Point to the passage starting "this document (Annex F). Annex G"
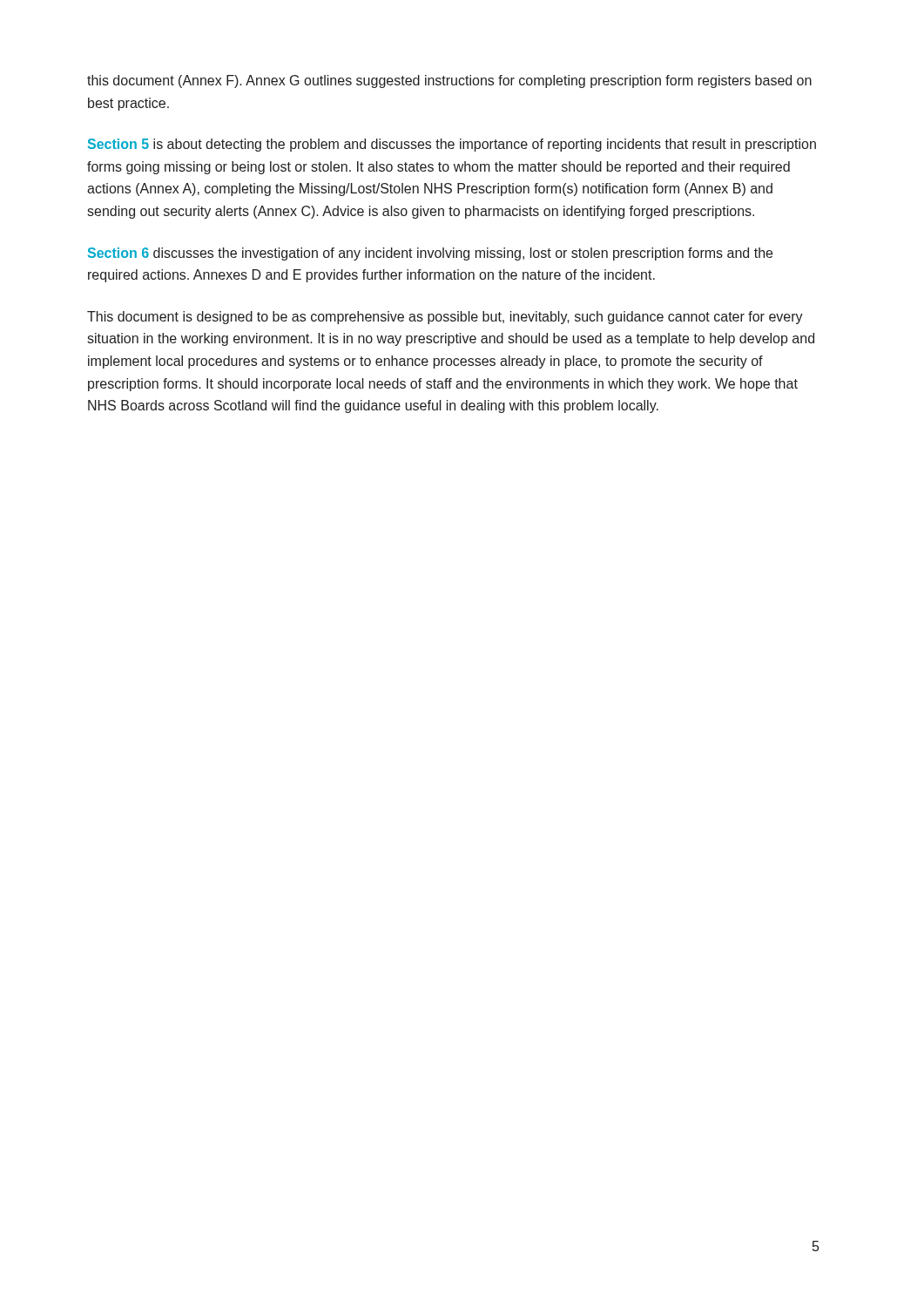Viewport: 924px width, 1307px height. coord(450,92)
